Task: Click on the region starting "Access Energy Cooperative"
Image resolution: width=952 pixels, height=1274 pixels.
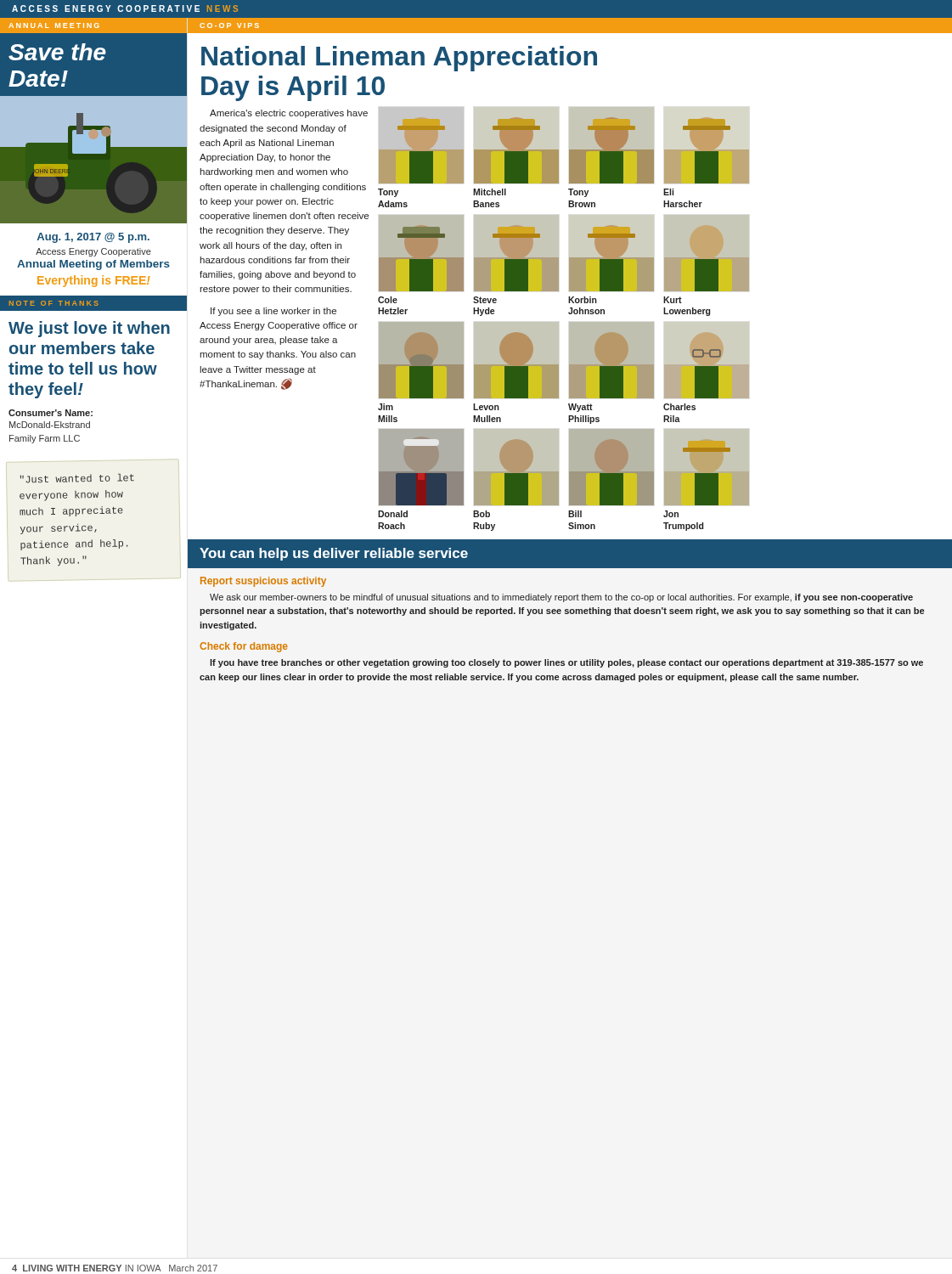Action: [x=93, y=251]
